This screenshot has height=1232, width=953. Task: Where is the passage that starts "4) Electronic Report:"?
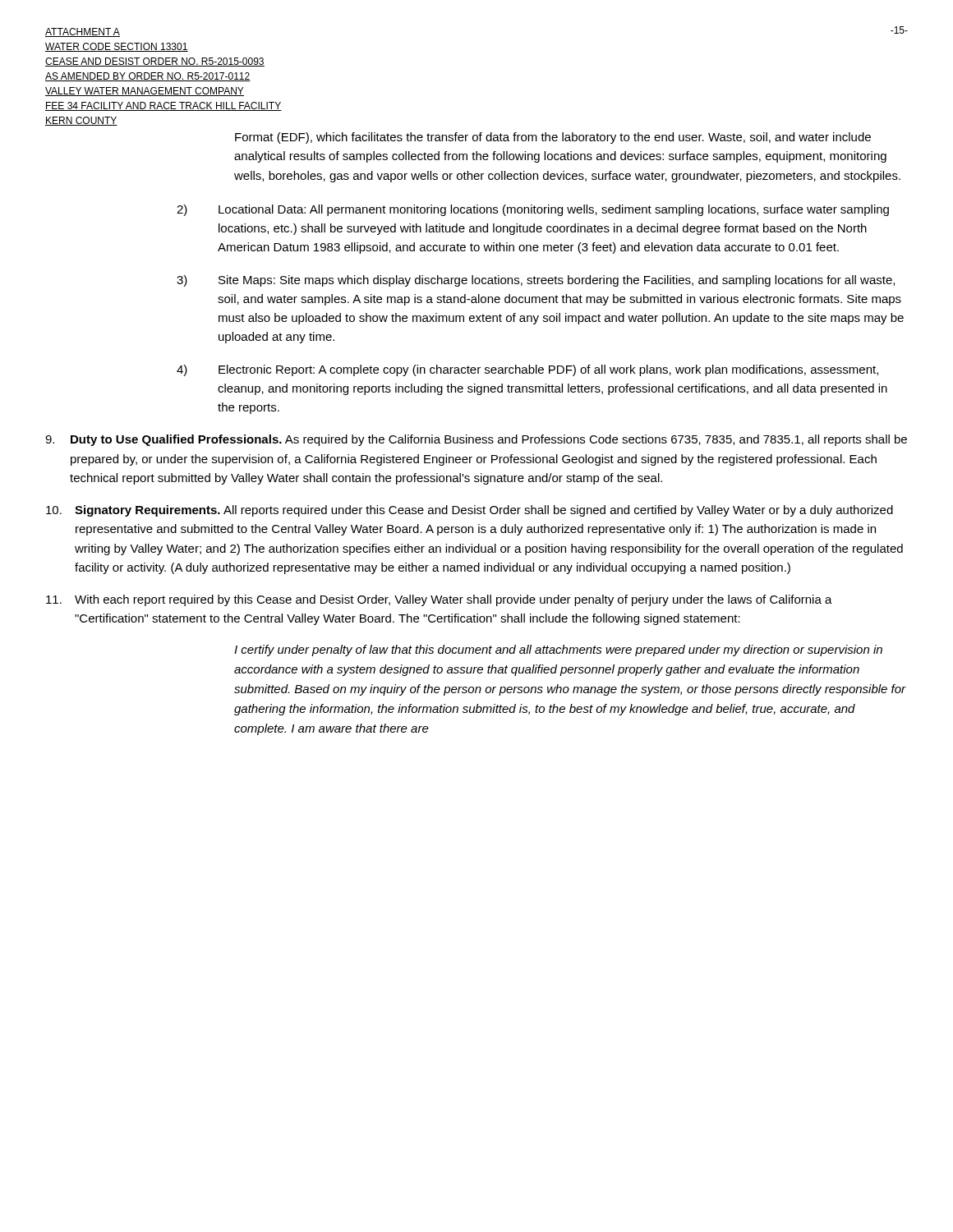pos(534,388)
